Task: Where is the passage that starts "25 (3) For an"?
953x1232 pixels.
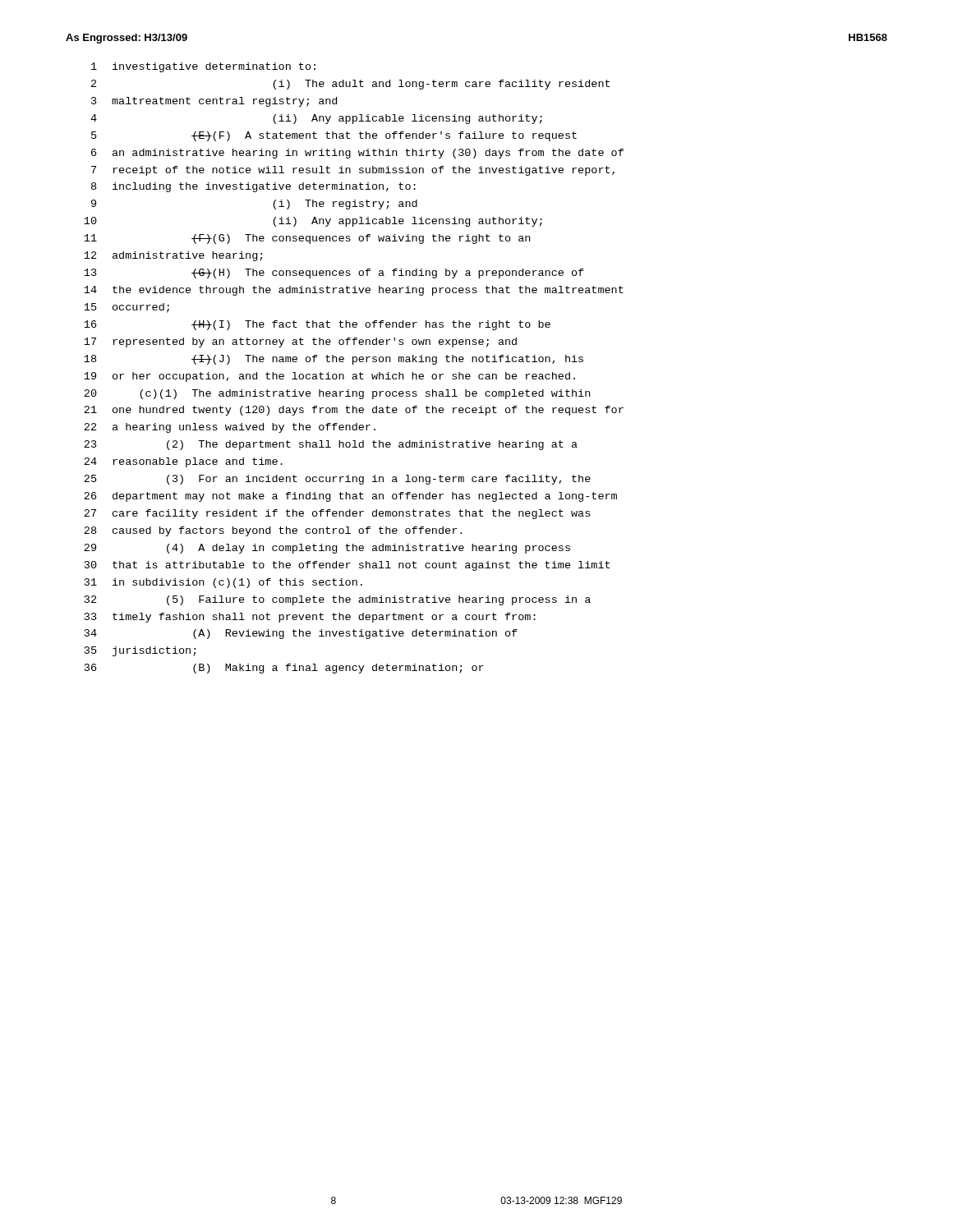Action: coord(476,480)
